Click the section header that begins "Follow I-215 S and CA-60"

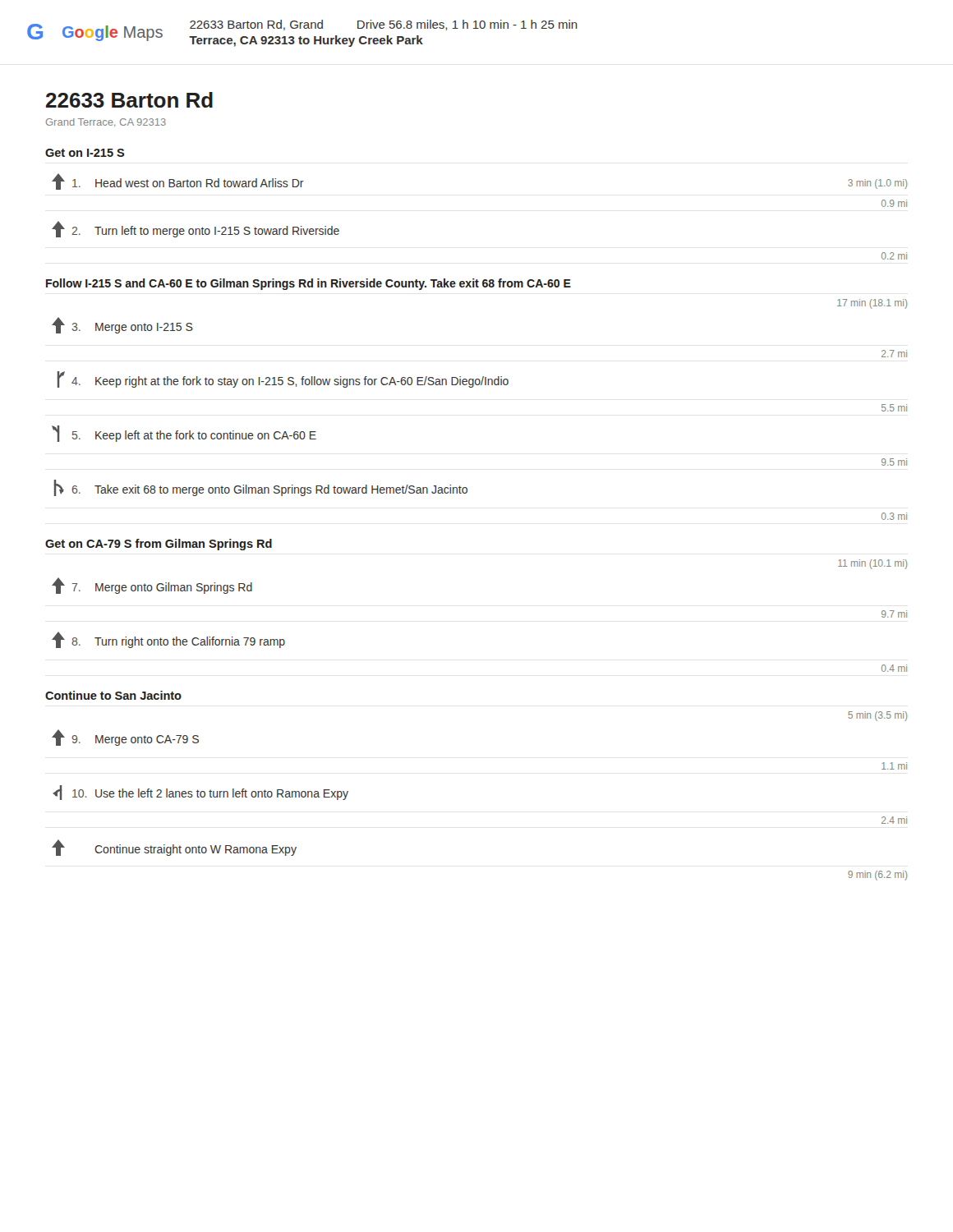pos(308,283)
